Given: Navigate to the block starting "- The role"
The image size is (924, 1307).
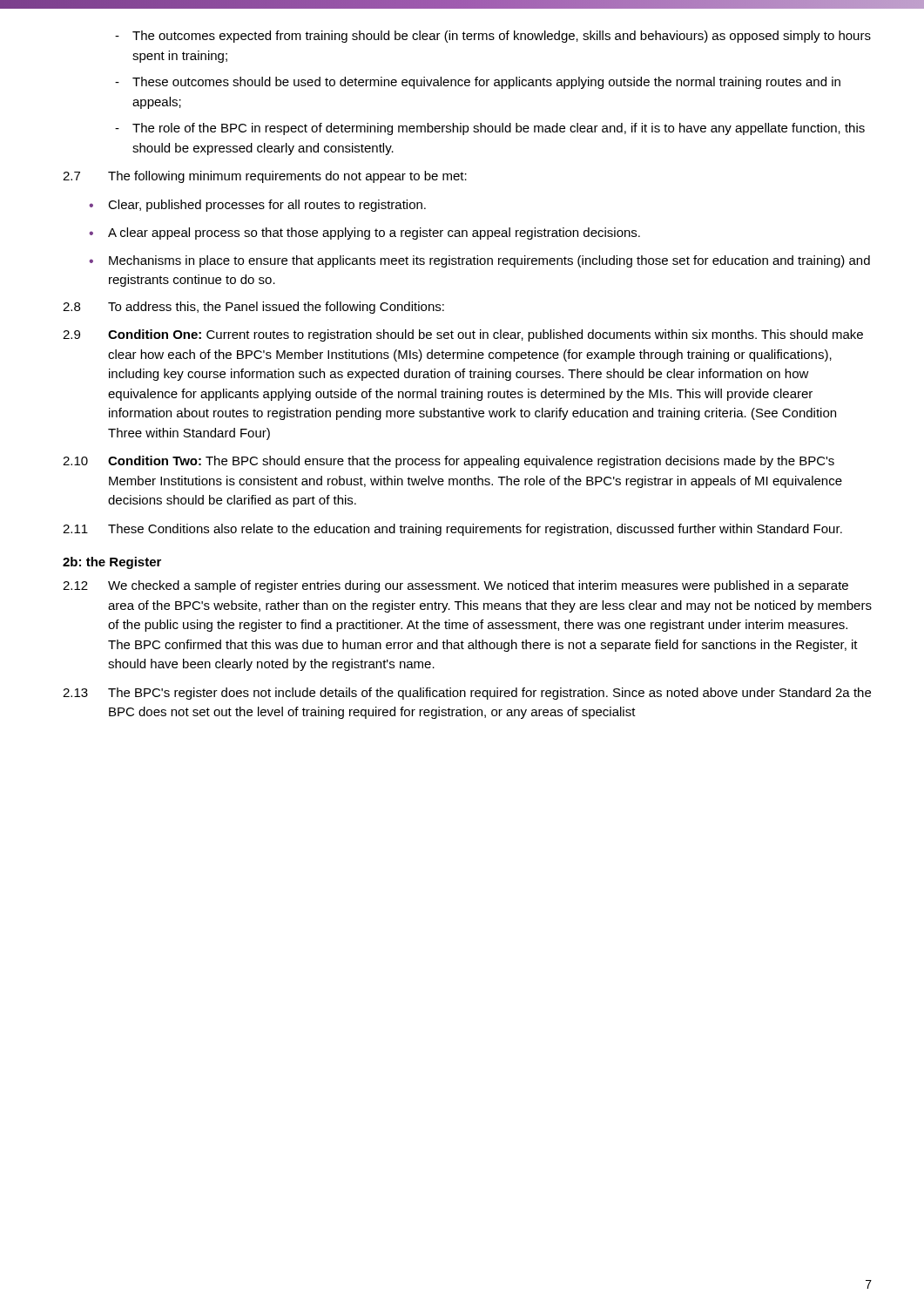Looking at the screenshot, I should pos(493,138).
